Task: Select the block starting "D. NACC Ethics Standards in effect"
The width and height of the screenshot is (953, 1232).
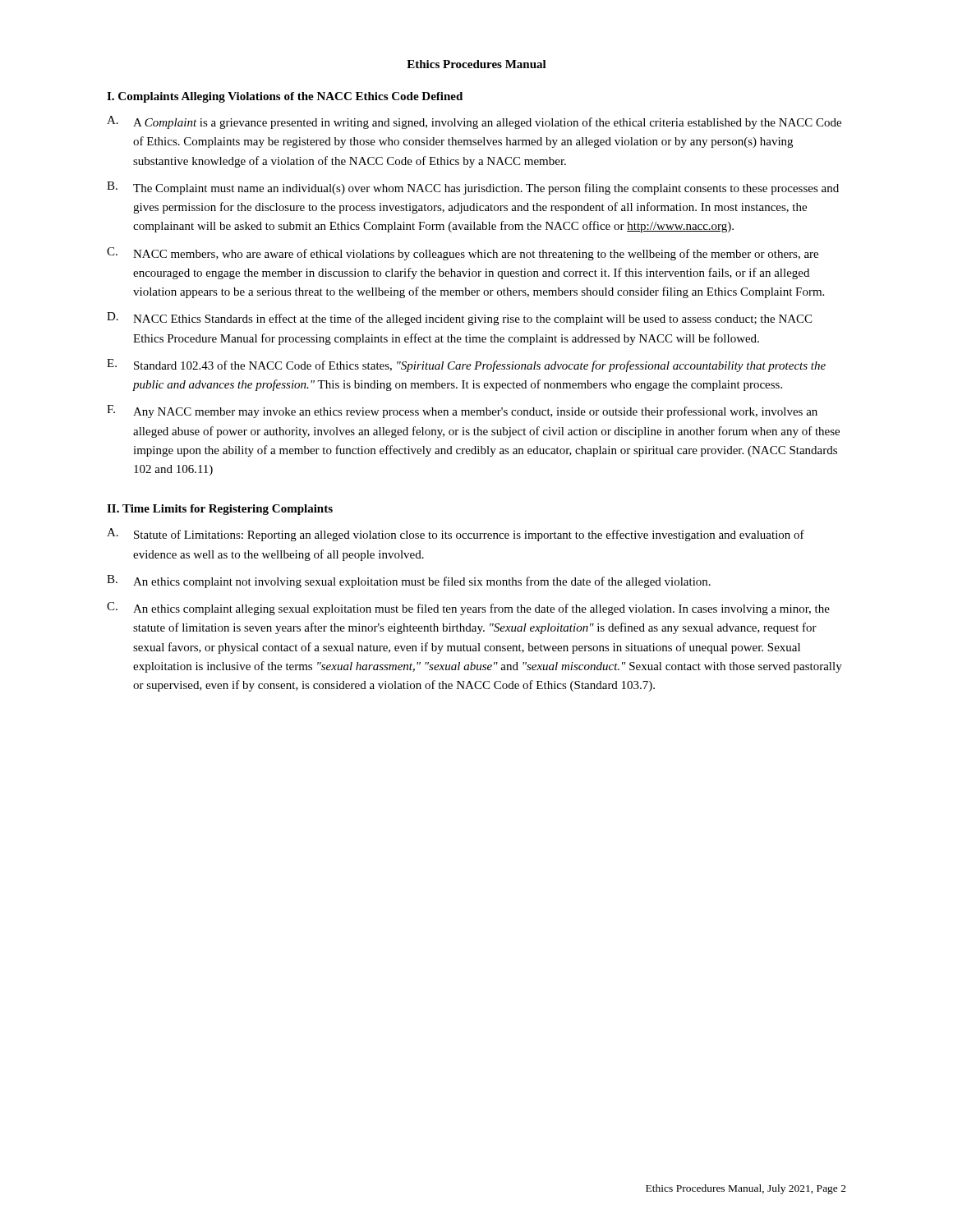Action: coord(476,329)
